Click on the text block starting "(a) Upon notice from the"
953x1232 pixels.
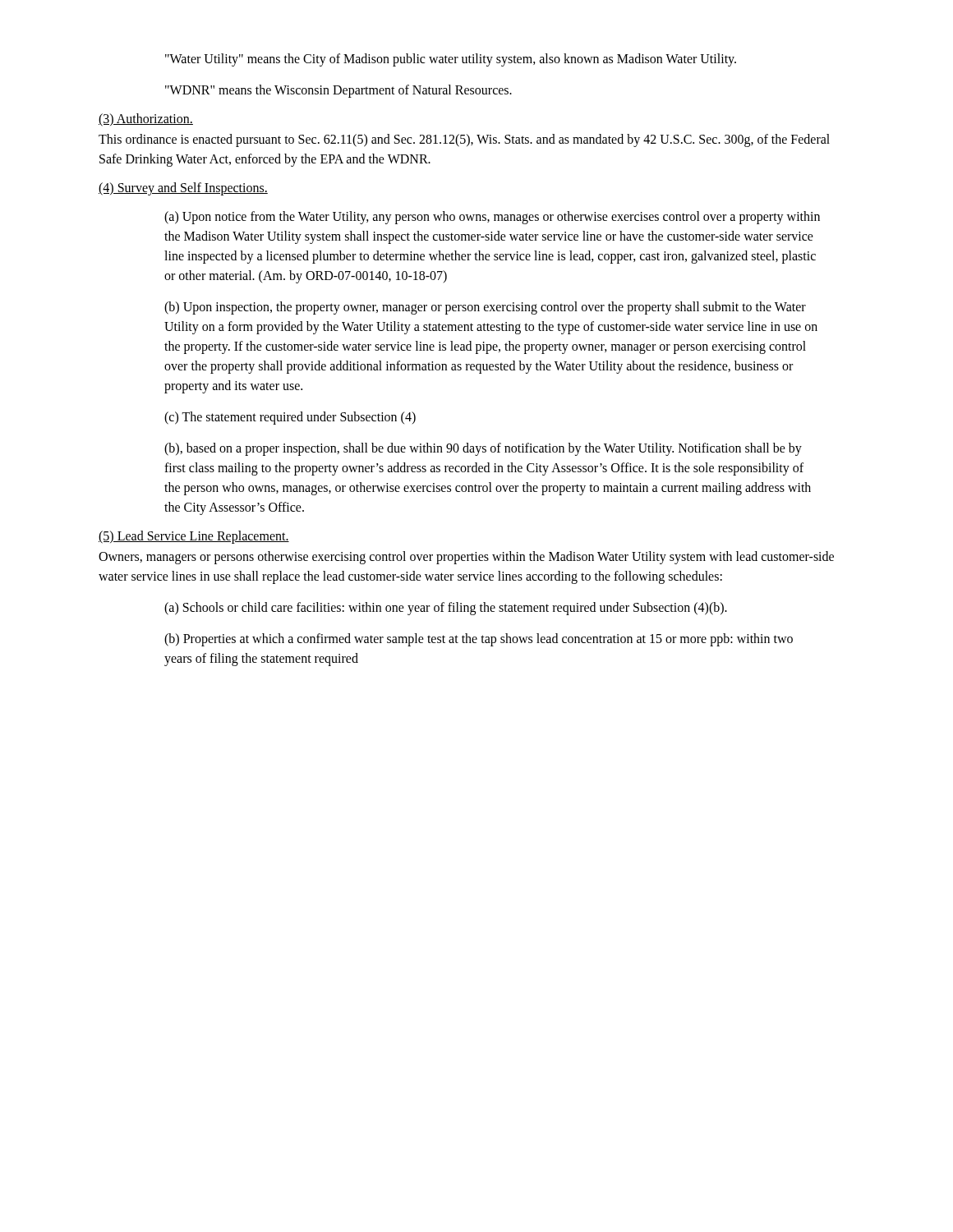pyautogui.click(x=493, y=246)
